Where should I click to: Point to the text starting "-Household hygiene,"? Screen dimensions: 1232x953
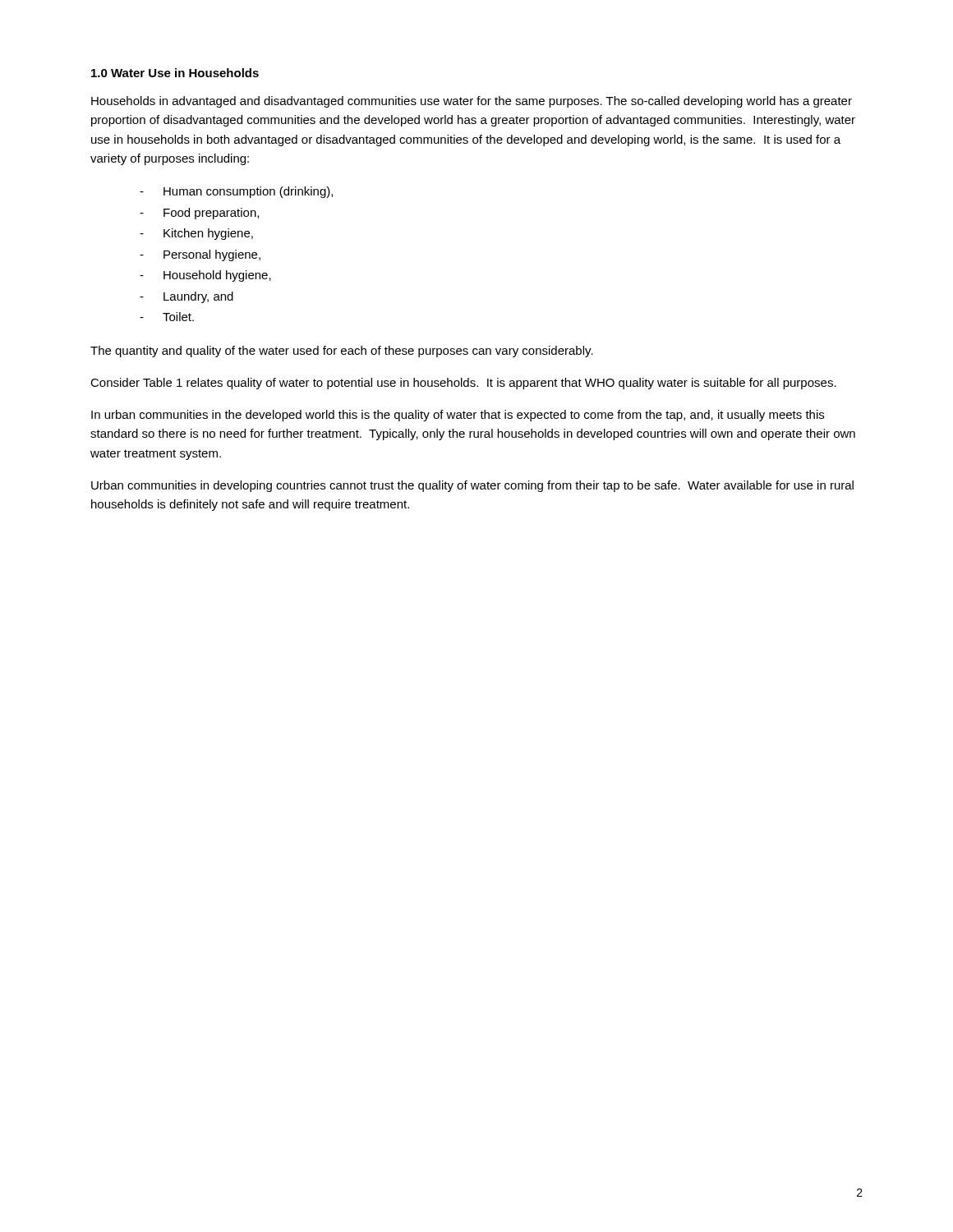[205, 276]
